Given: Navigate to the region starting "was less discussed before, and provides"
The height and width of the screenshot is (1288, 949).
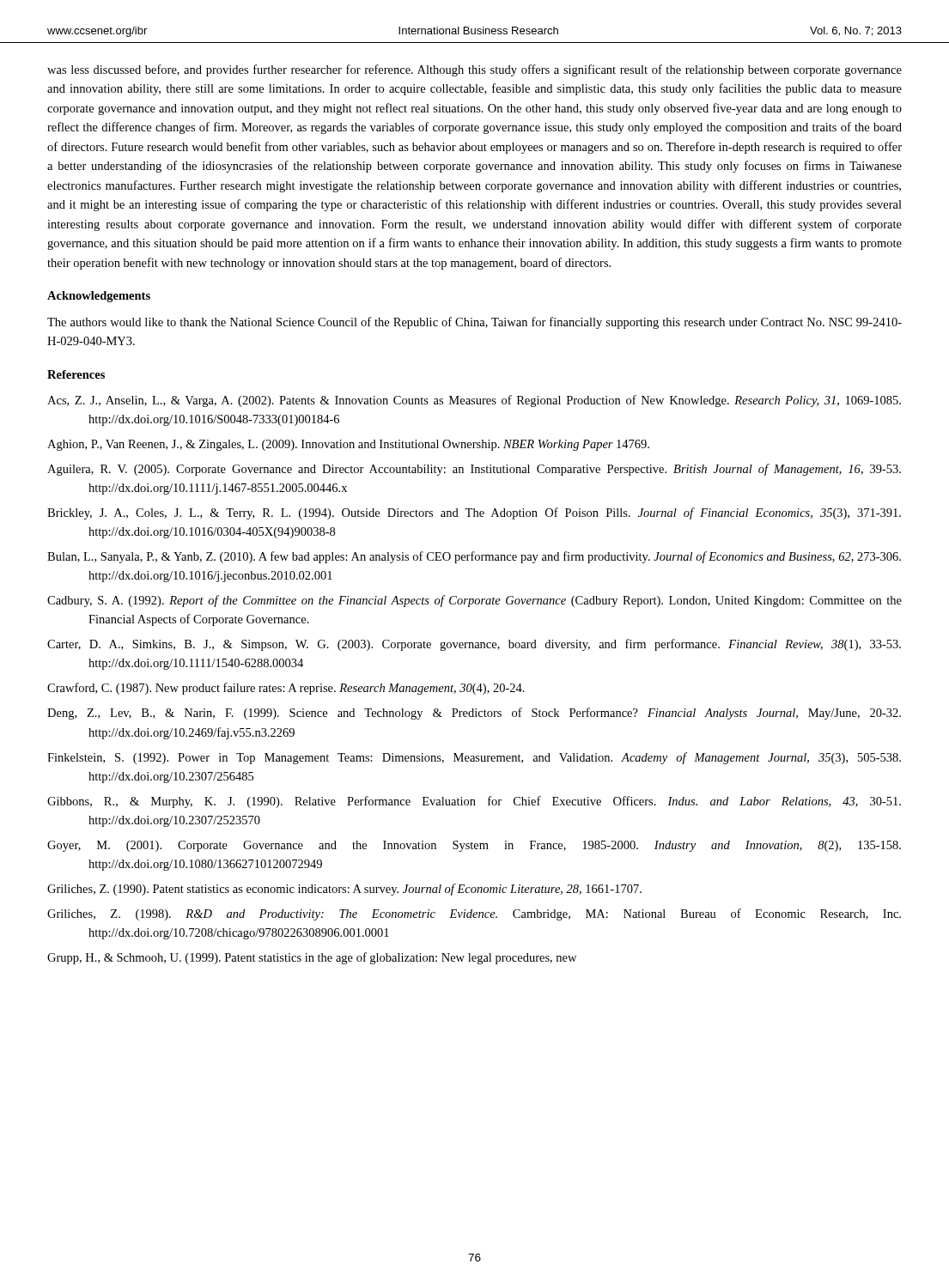Looking at the screenshot, I should click(474, 166).
